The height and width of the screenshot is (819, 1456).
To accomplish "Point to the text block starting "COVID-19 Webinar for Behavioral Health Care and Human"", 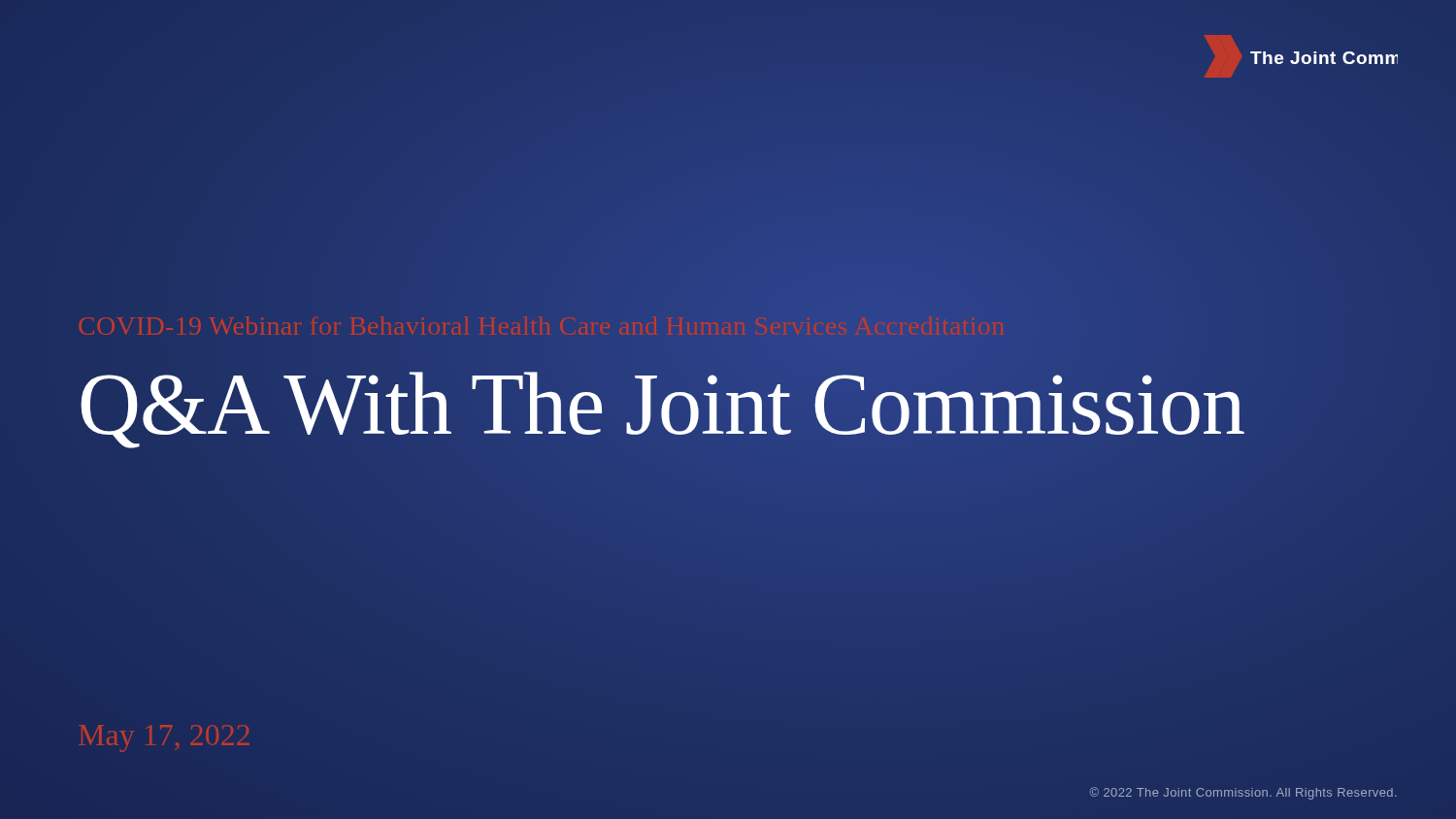I will [728, 381].
